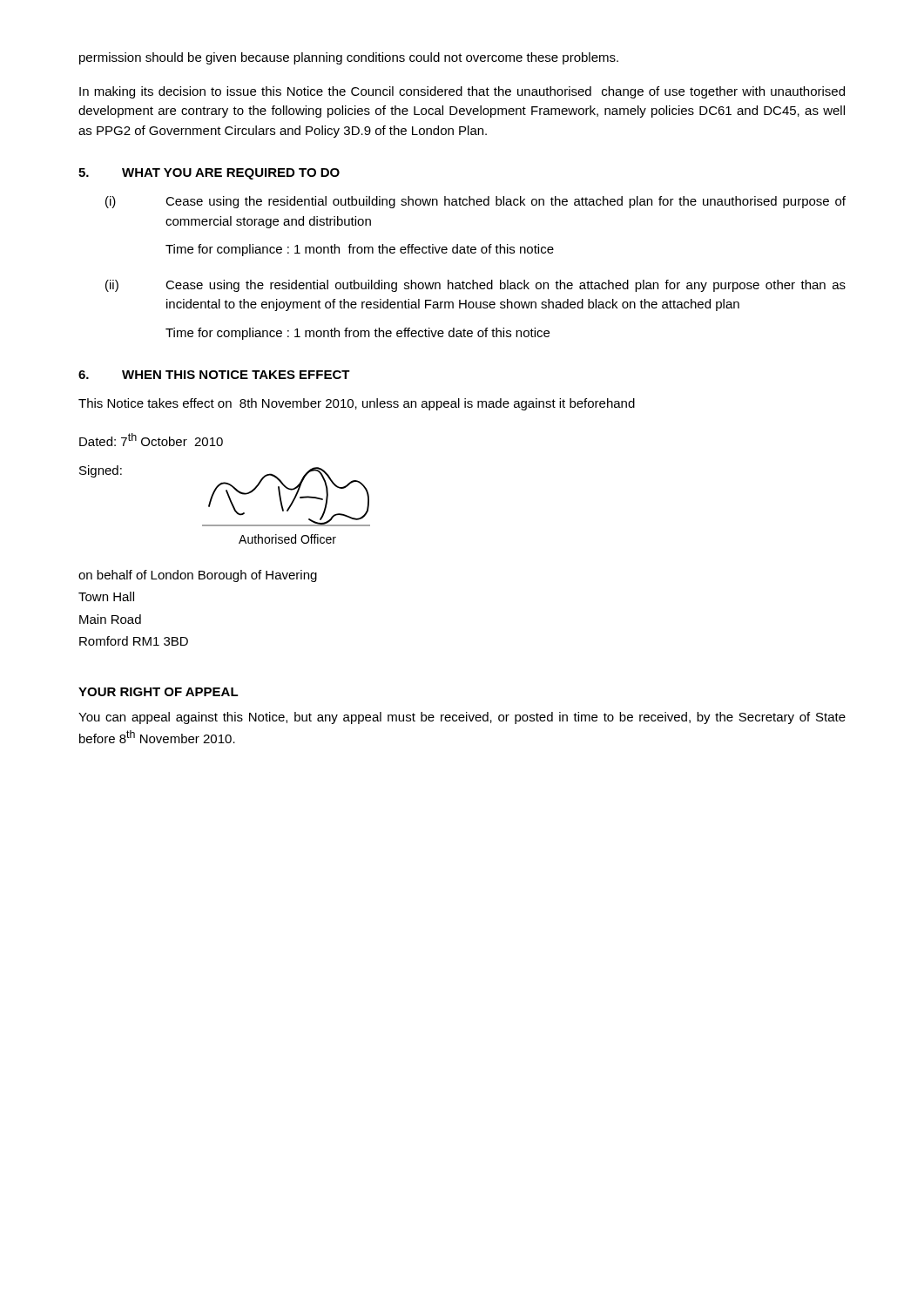Click on the text block with the text "You can appeal against this Notice, but any"
The width and height of the screenshot is (924, 1307).
(x=462, y=727)
